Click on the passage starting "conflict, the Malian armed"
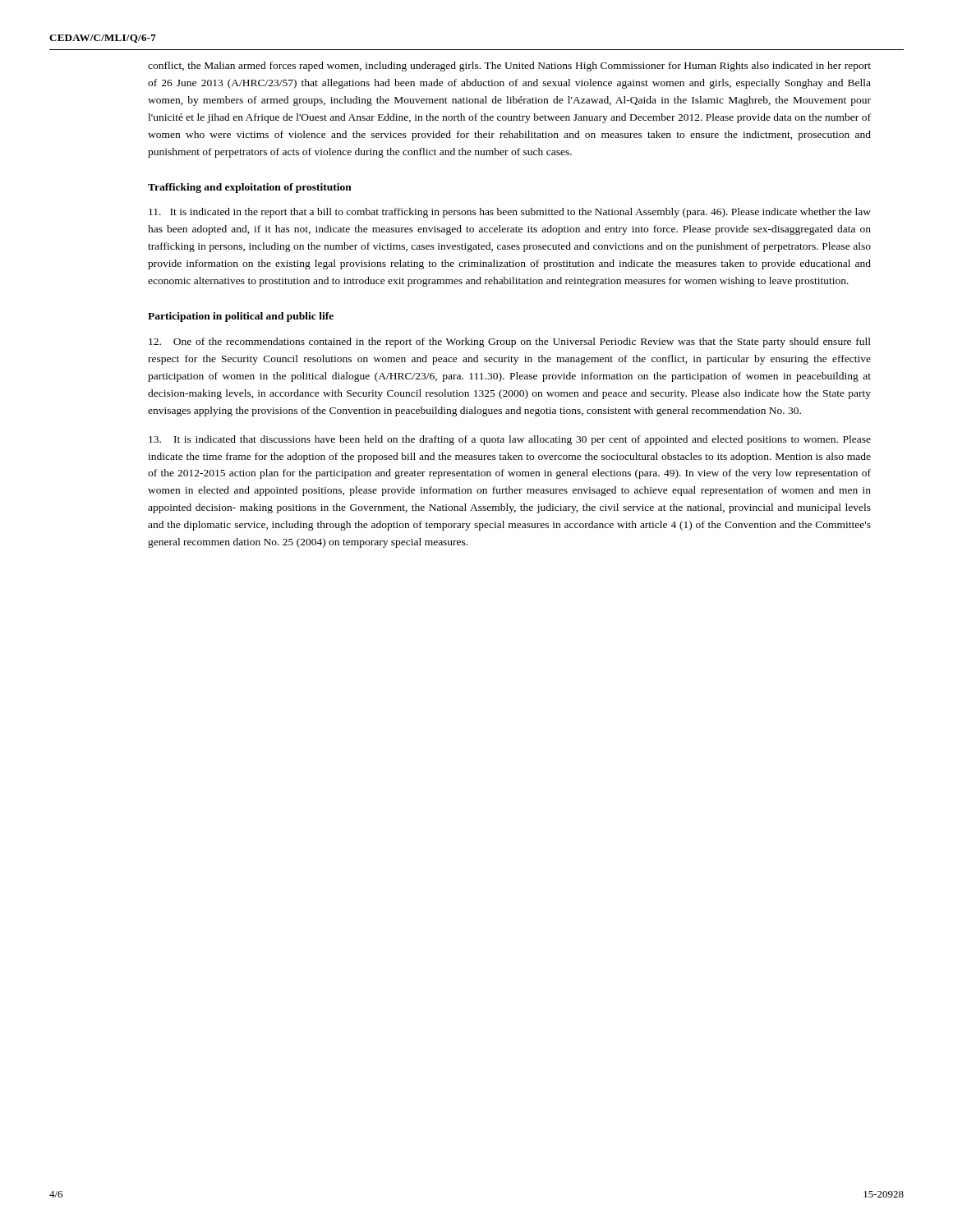 pyautogui.click(x=509, y=108)
